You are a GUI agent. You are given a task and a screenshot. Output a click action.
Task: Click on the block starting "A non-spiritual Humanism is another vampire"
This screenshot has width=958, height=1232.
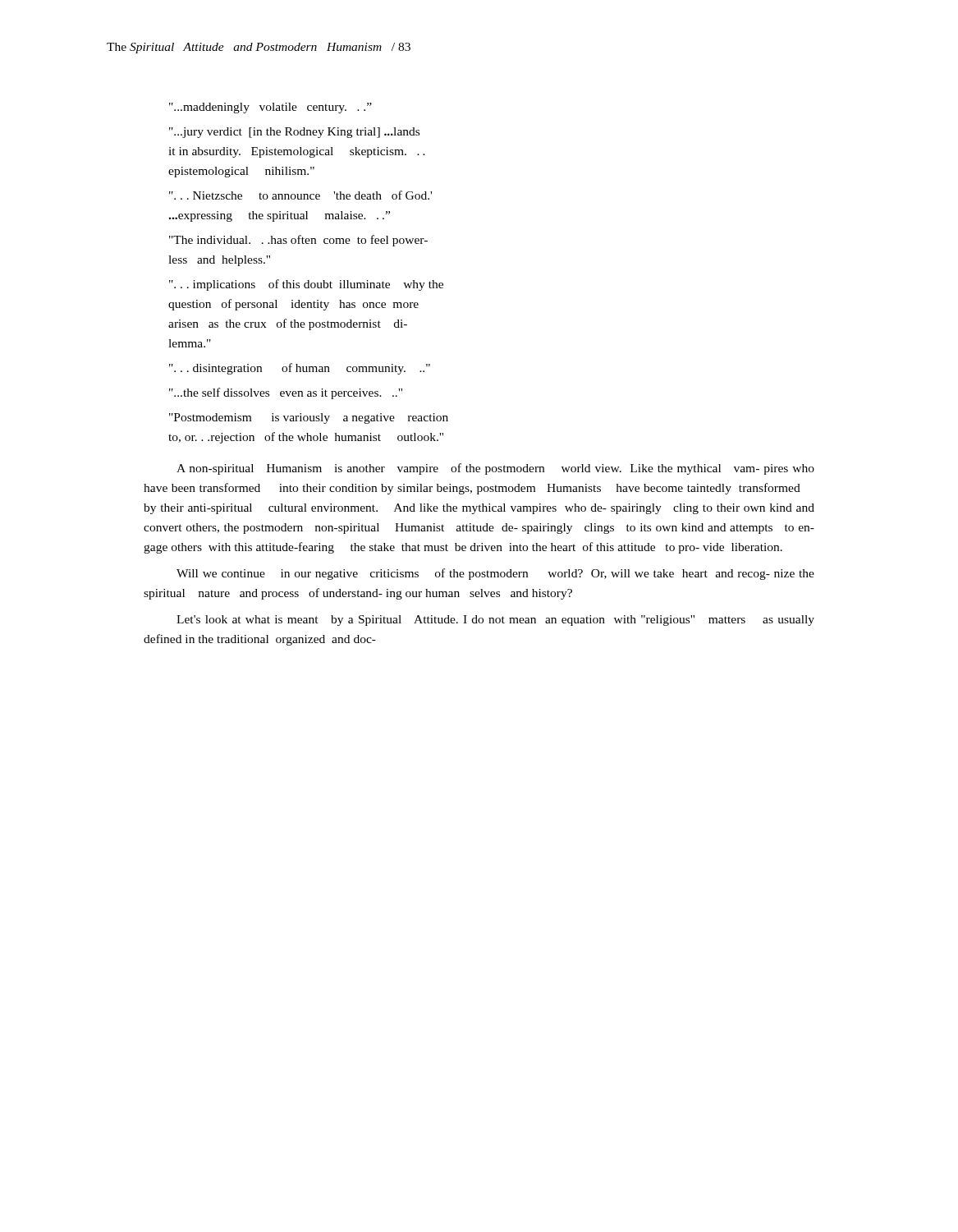[x=479, y=507]
